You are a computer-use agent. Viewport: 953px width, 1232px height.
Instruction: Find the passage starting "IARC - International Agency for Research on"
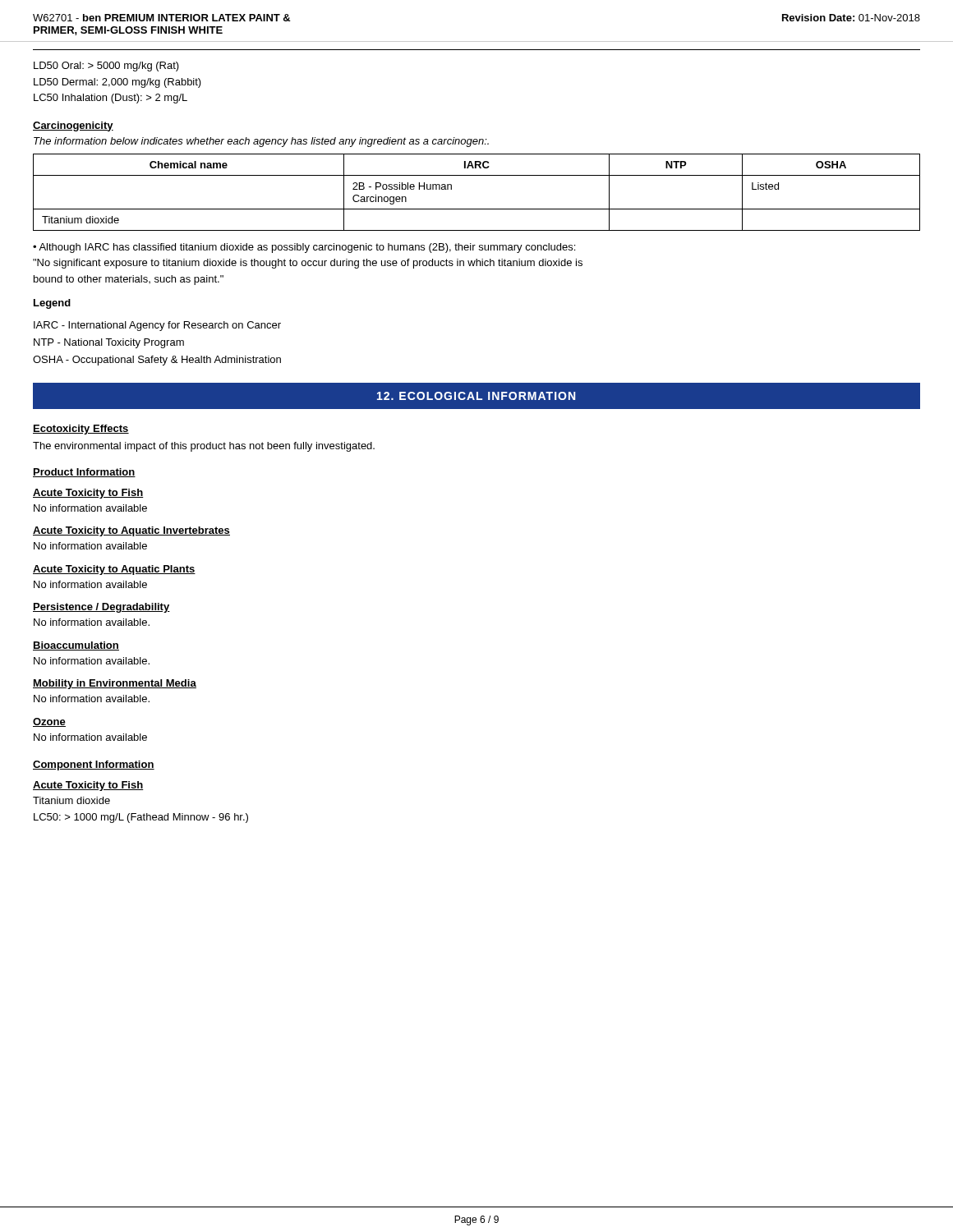tap(157, 325)
